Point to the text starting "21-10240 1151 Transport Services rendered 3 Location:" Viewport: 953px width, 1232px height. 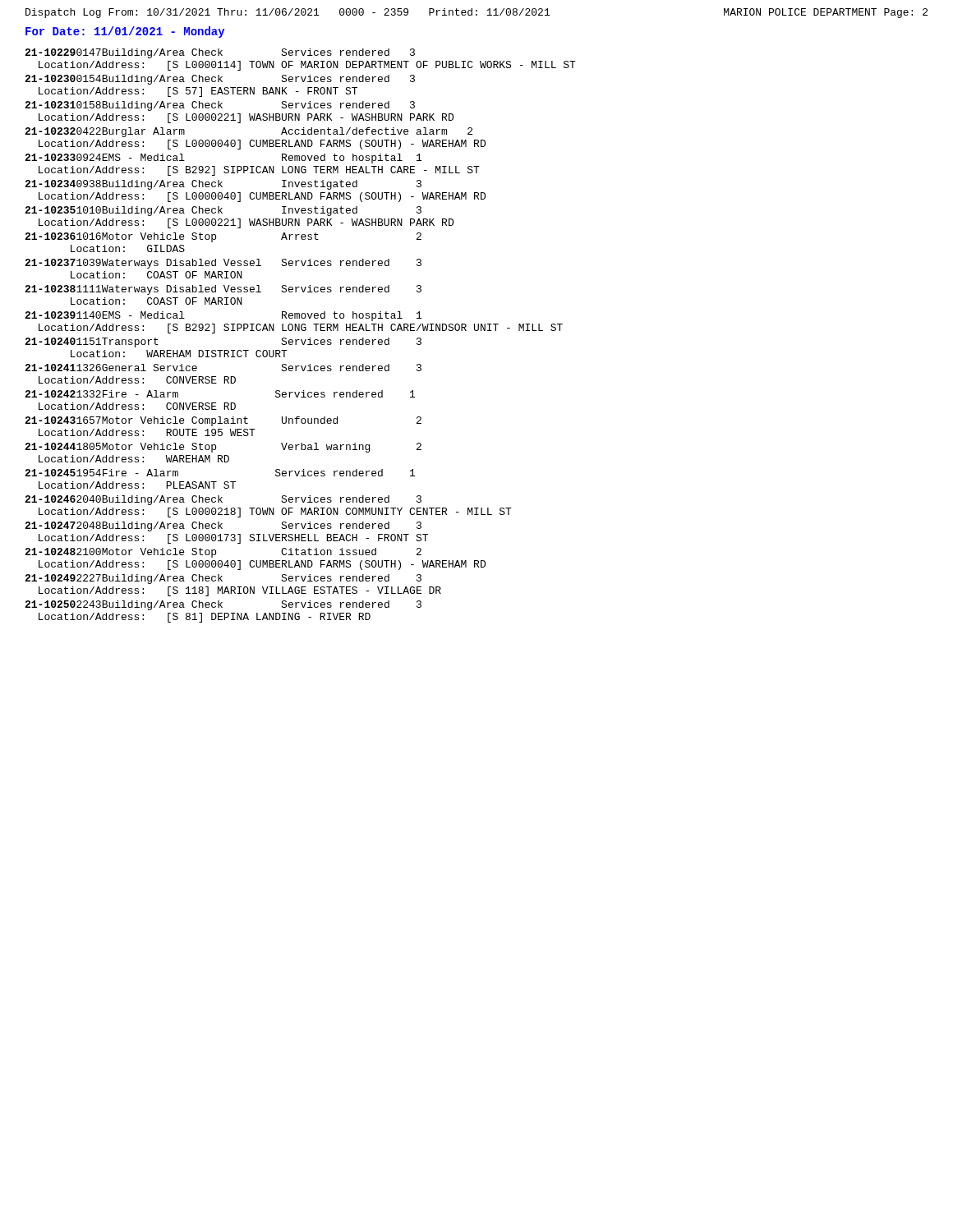point(223,347)
